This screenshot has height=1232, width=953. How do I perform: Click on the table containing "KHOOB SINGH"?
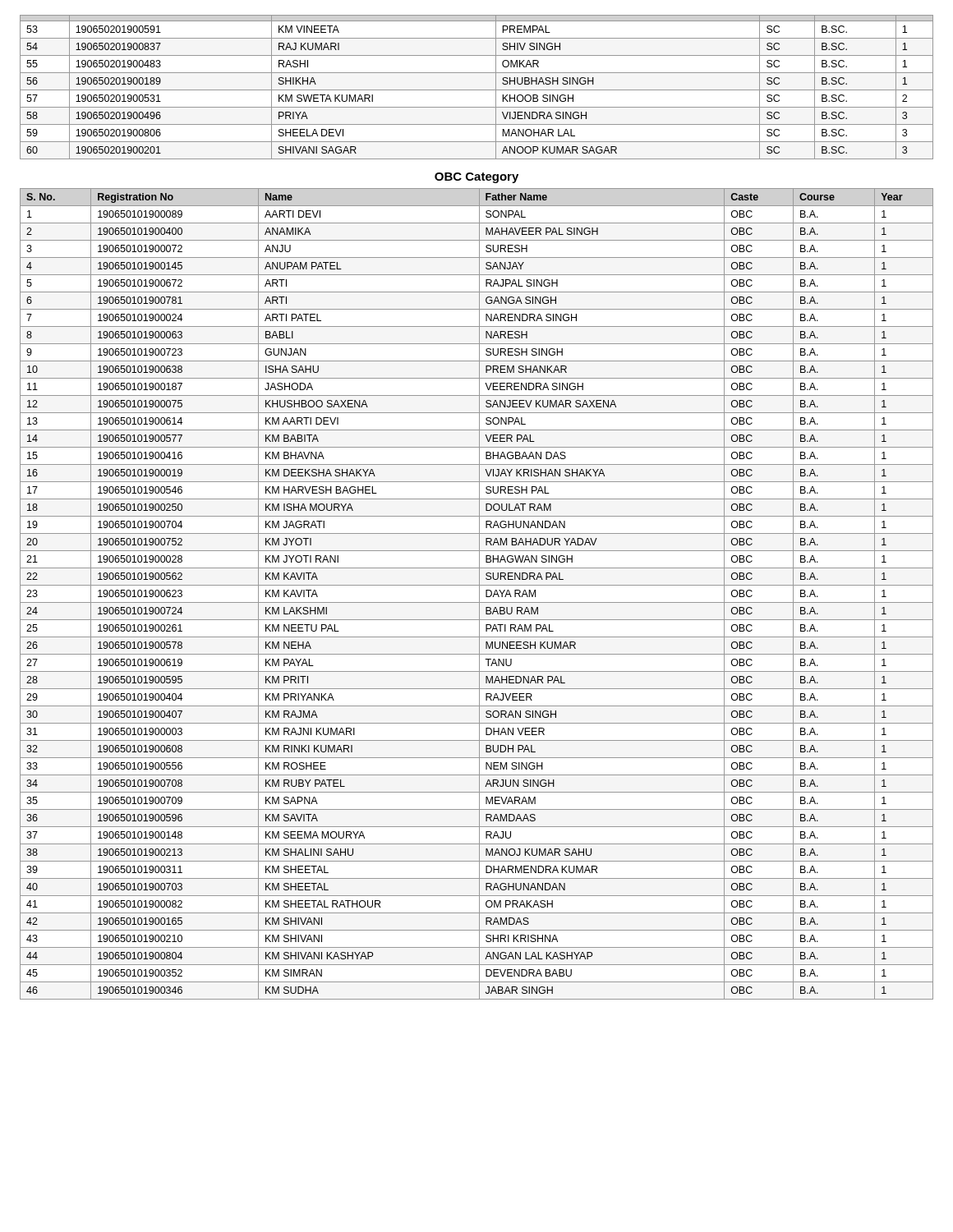coord(476,87)
